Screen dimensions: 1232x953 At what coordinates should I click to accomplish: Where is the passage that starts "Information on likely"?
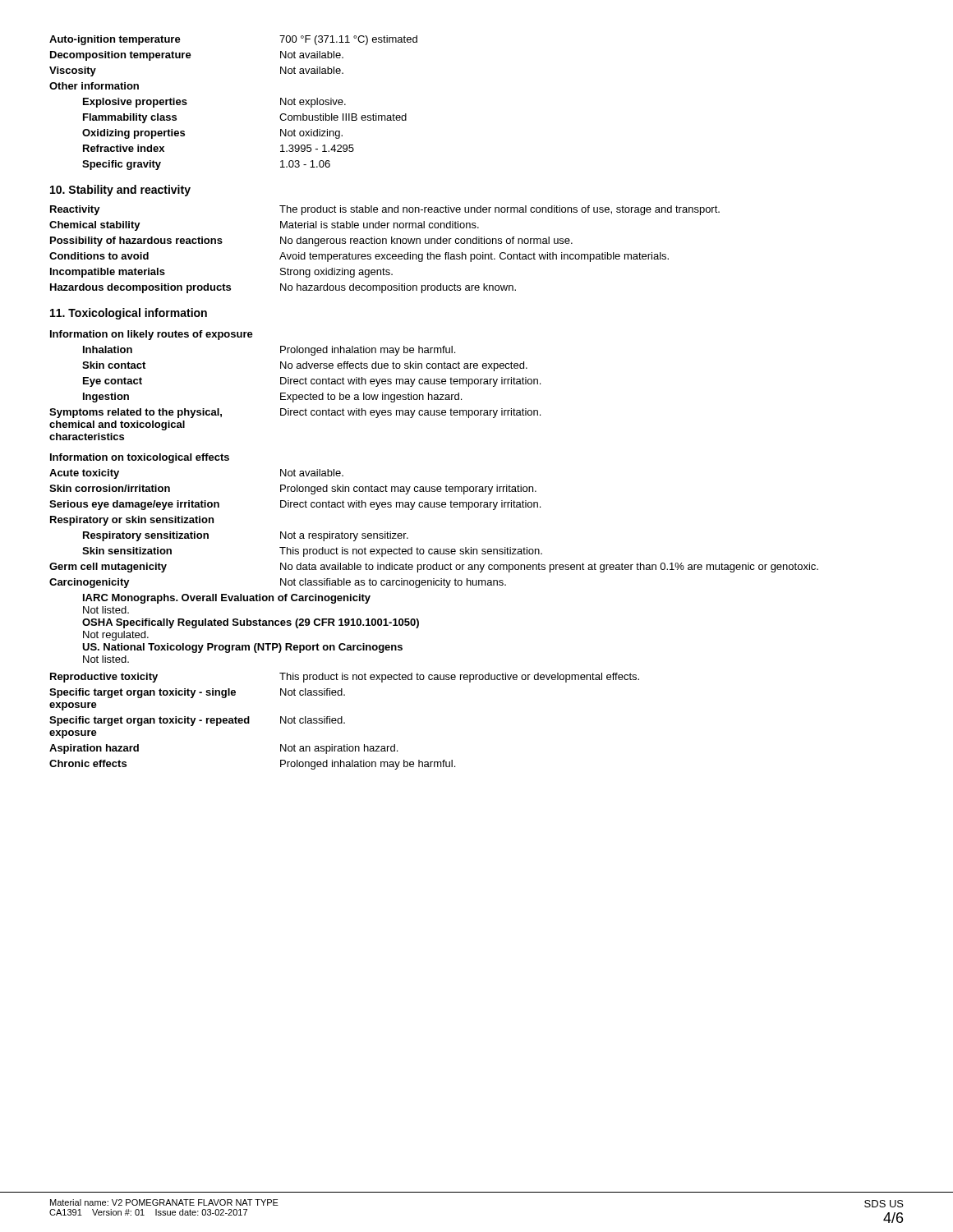click(x=151, y=334)
